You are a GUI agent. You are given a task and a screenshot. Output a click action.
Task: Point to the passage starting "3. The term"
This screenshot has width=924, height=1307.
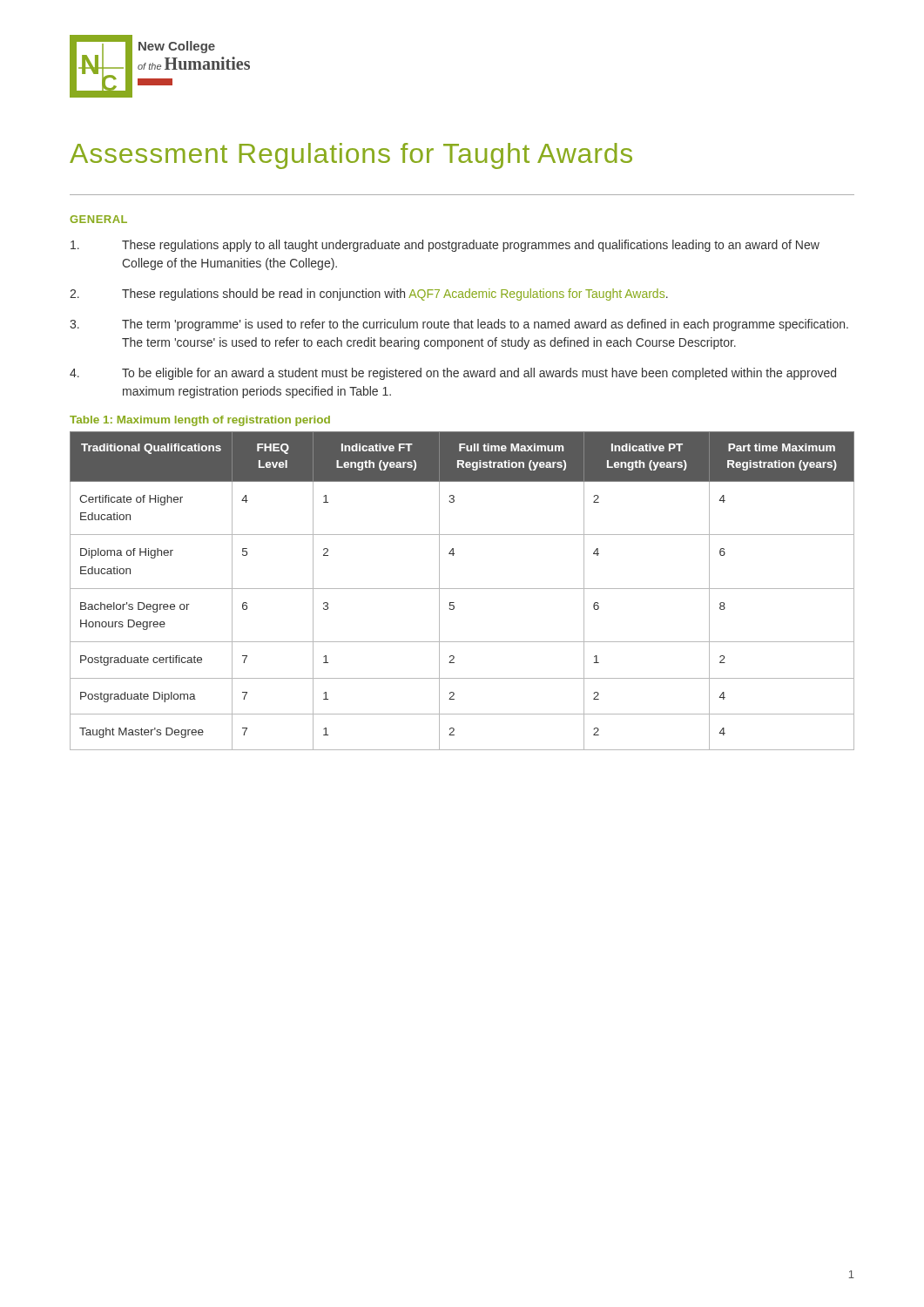[462, 334]
